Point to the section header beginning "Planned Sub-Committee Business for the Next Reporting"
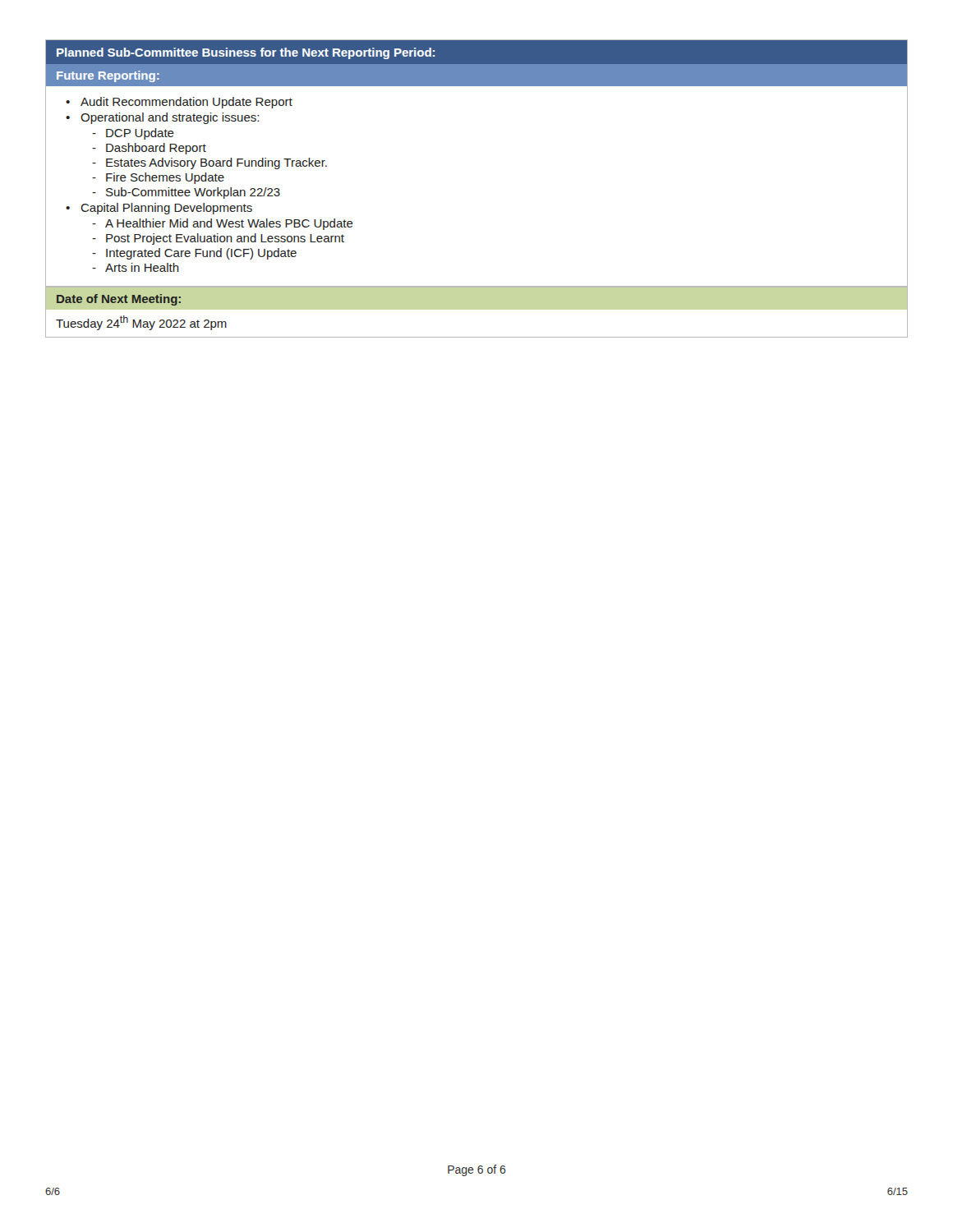 246,52
